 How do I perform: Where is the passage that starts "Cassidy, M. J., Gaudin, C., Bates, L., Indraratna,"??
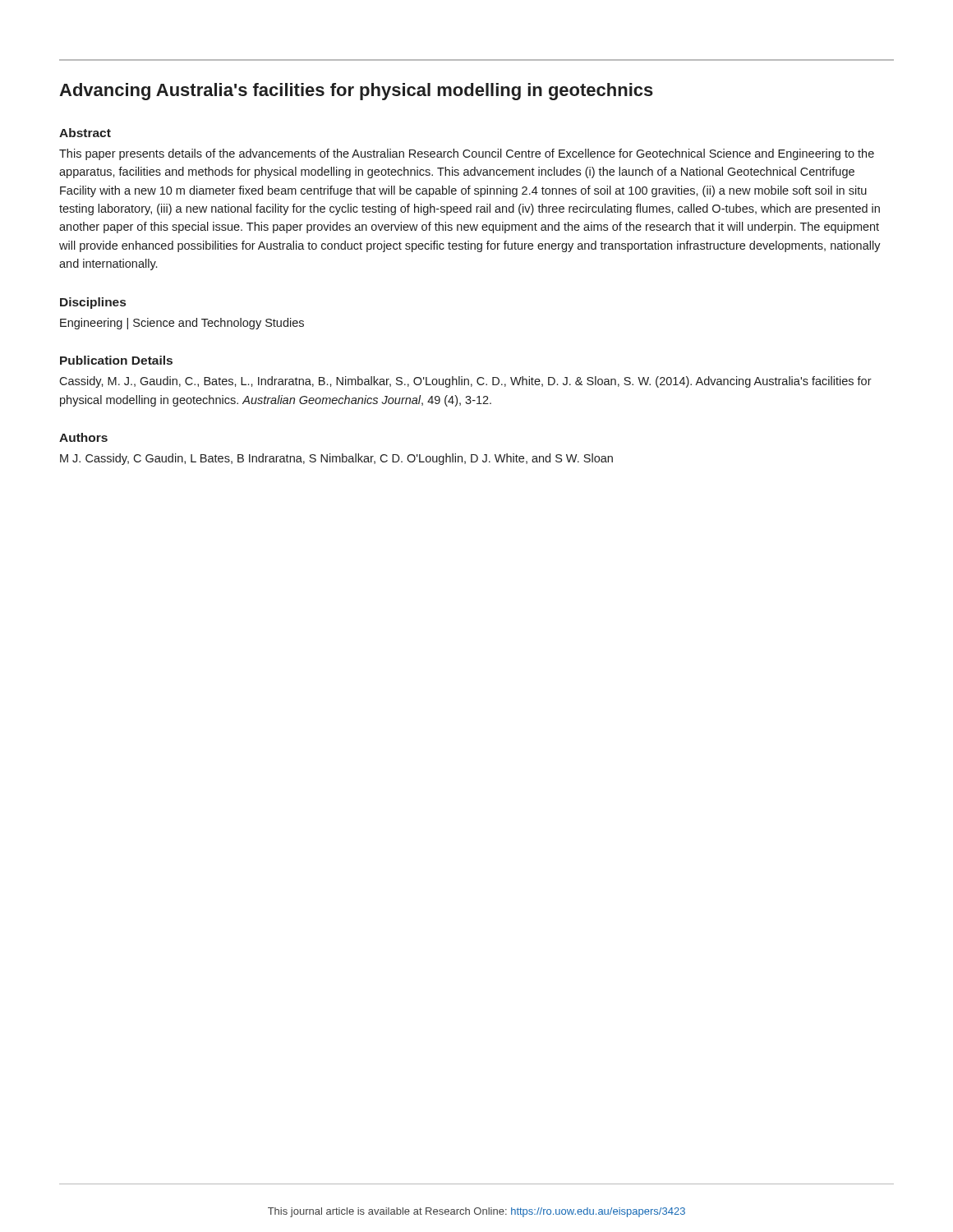coord(476,391)
